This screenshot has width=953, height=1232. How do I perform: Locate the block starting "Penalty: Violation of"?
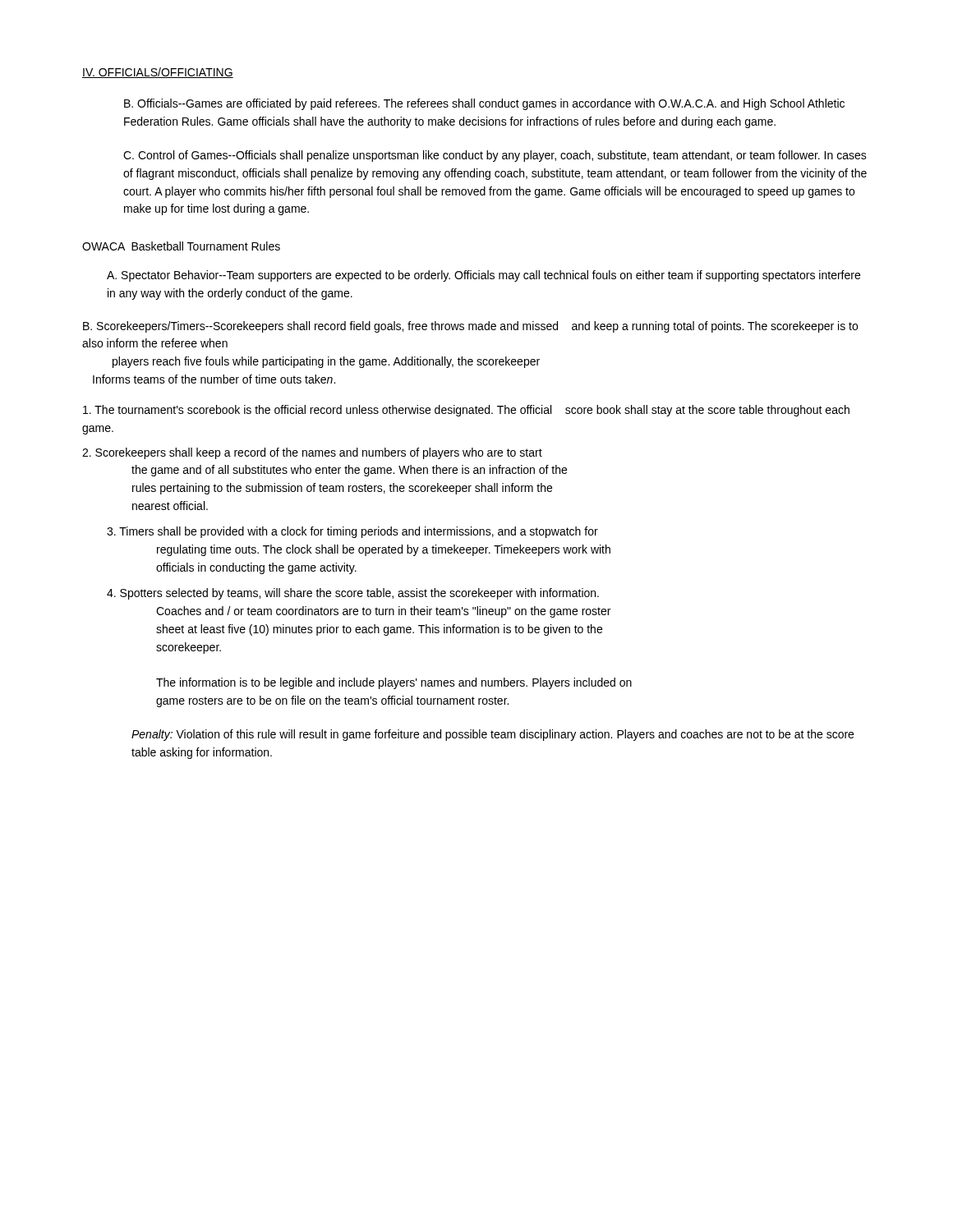pos(493,743)
